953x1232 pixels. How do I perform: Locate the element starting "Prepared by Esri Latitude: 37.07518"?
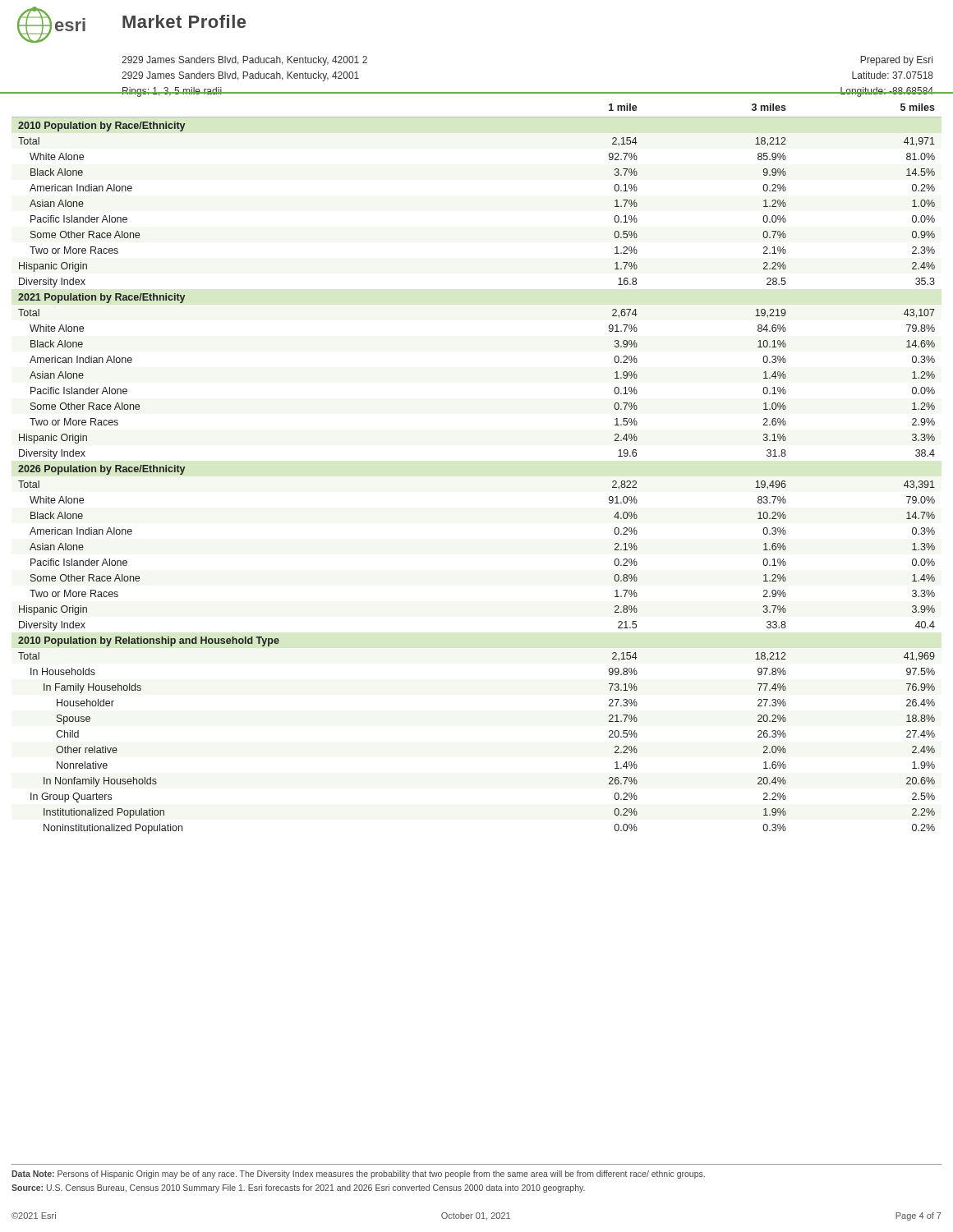(x=887, y=76)
